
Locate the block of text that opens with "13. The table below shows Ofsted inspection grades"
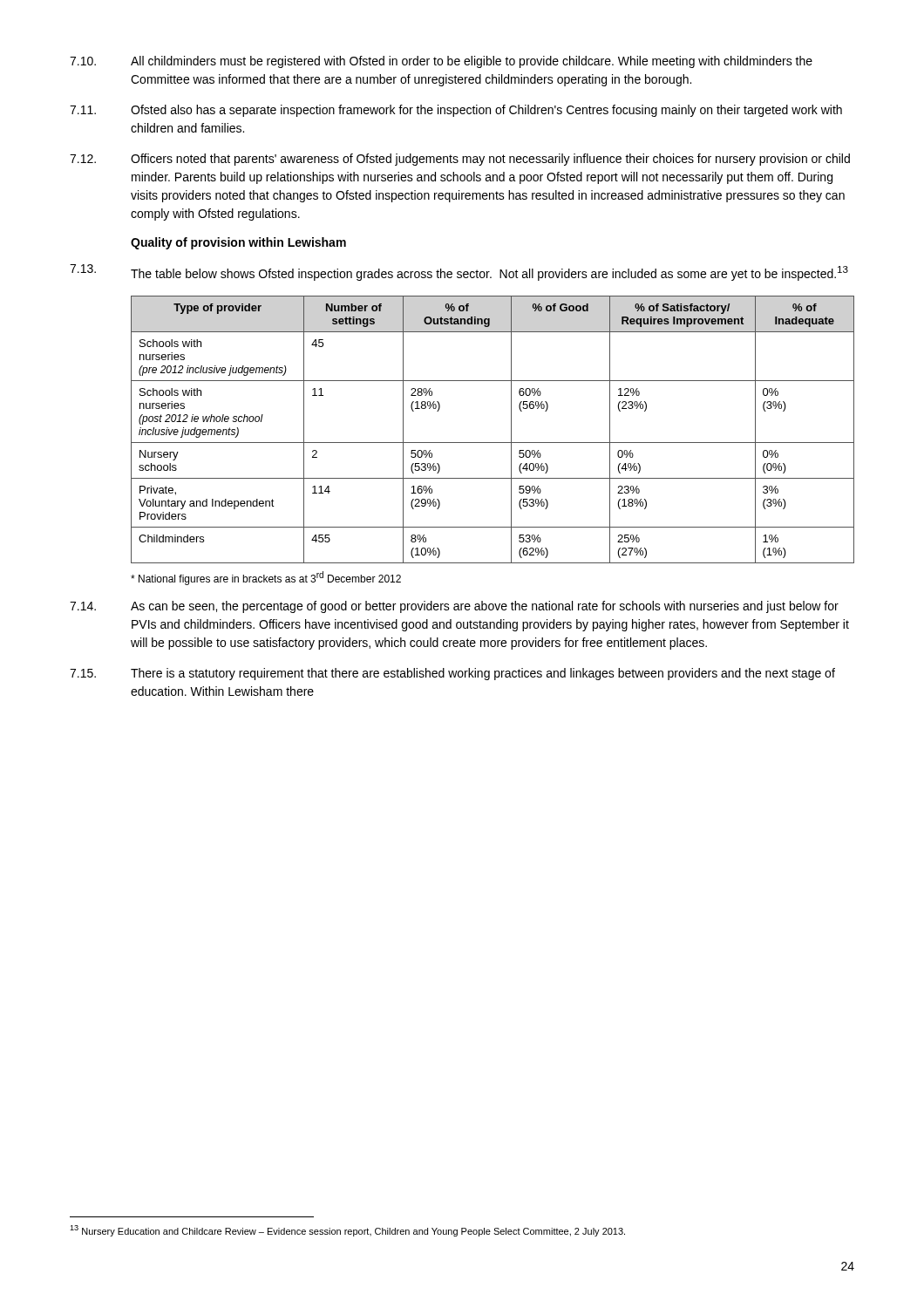462,272
